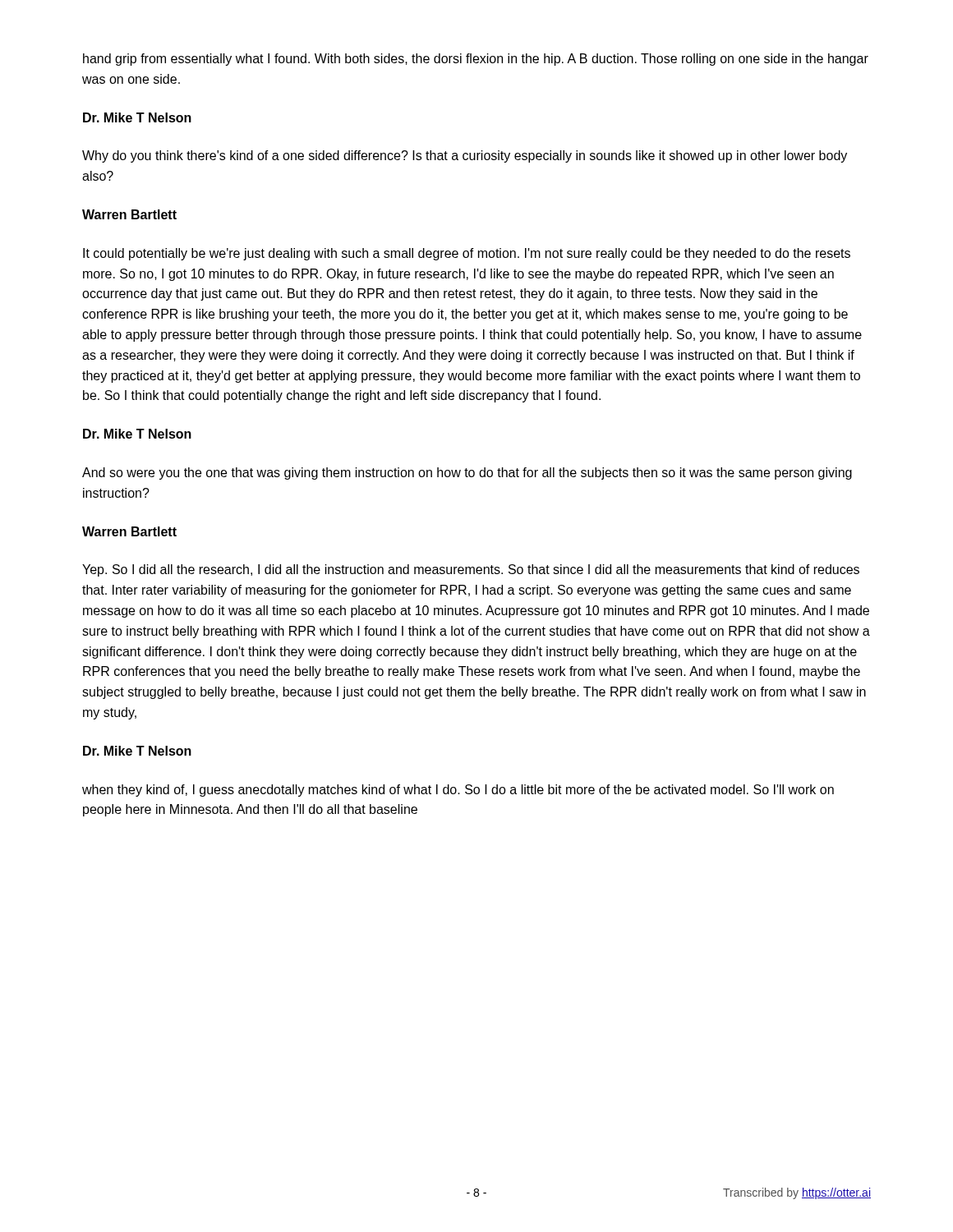Screen dimensions: 1232x953
Task: Navigate to the text starting "And so were you the one"
Action: [x=476, y=484]
